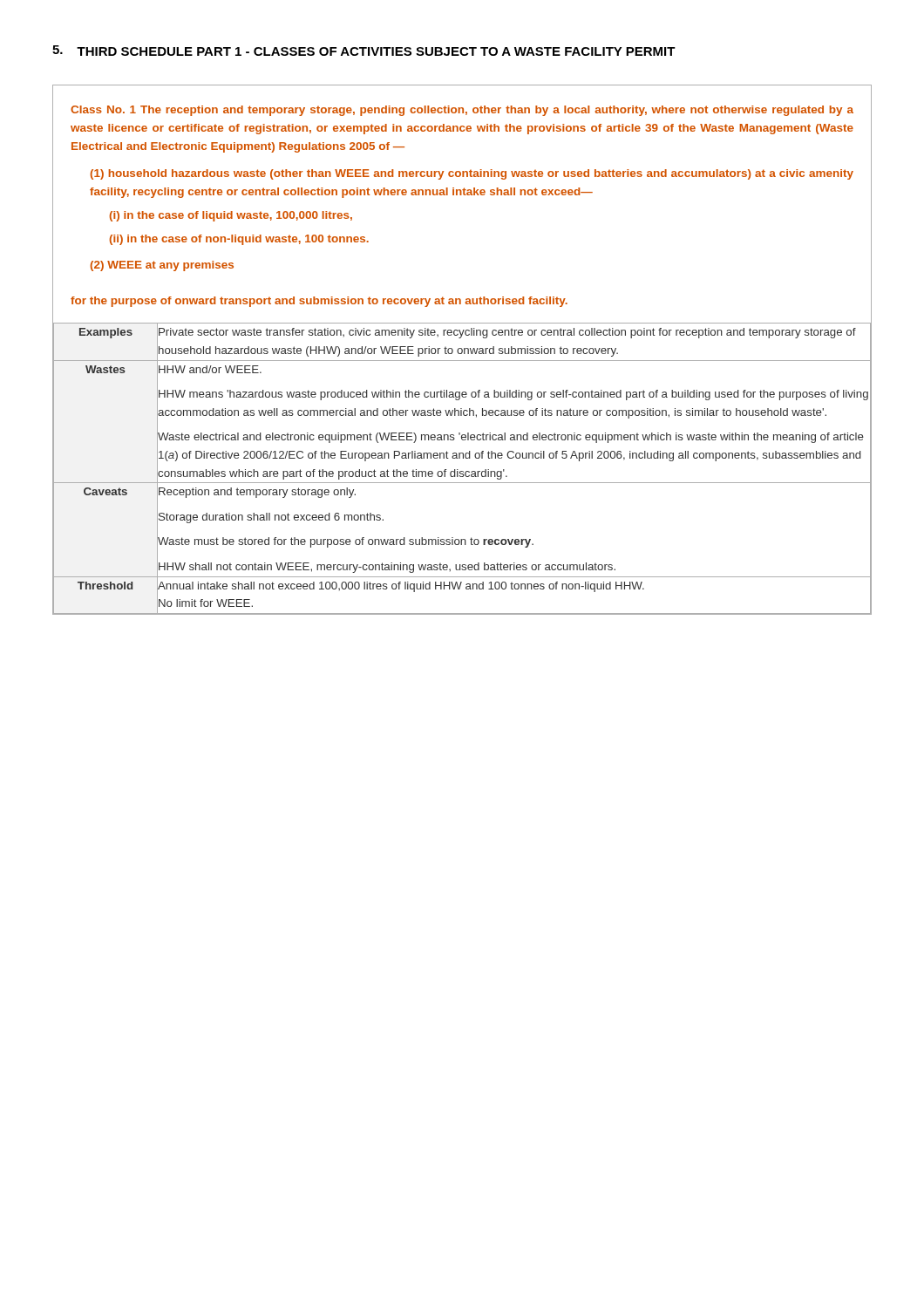Click the passage that begins "Class No. 1 The reception"
The image size is (924, 1308).
point(462,350)
